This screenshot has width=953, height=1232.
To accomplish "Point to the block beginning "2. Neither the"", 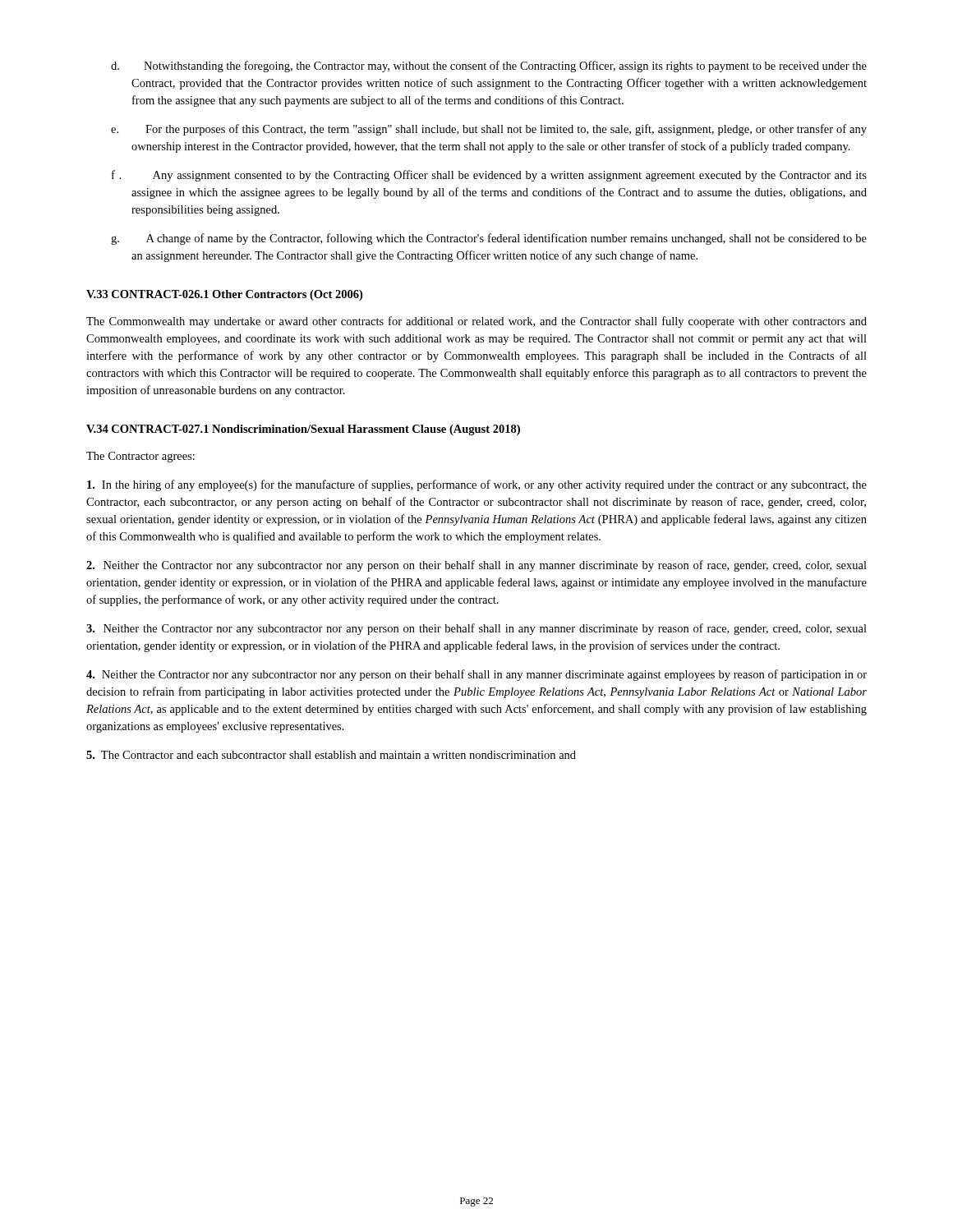I will [x=476, y=583].
